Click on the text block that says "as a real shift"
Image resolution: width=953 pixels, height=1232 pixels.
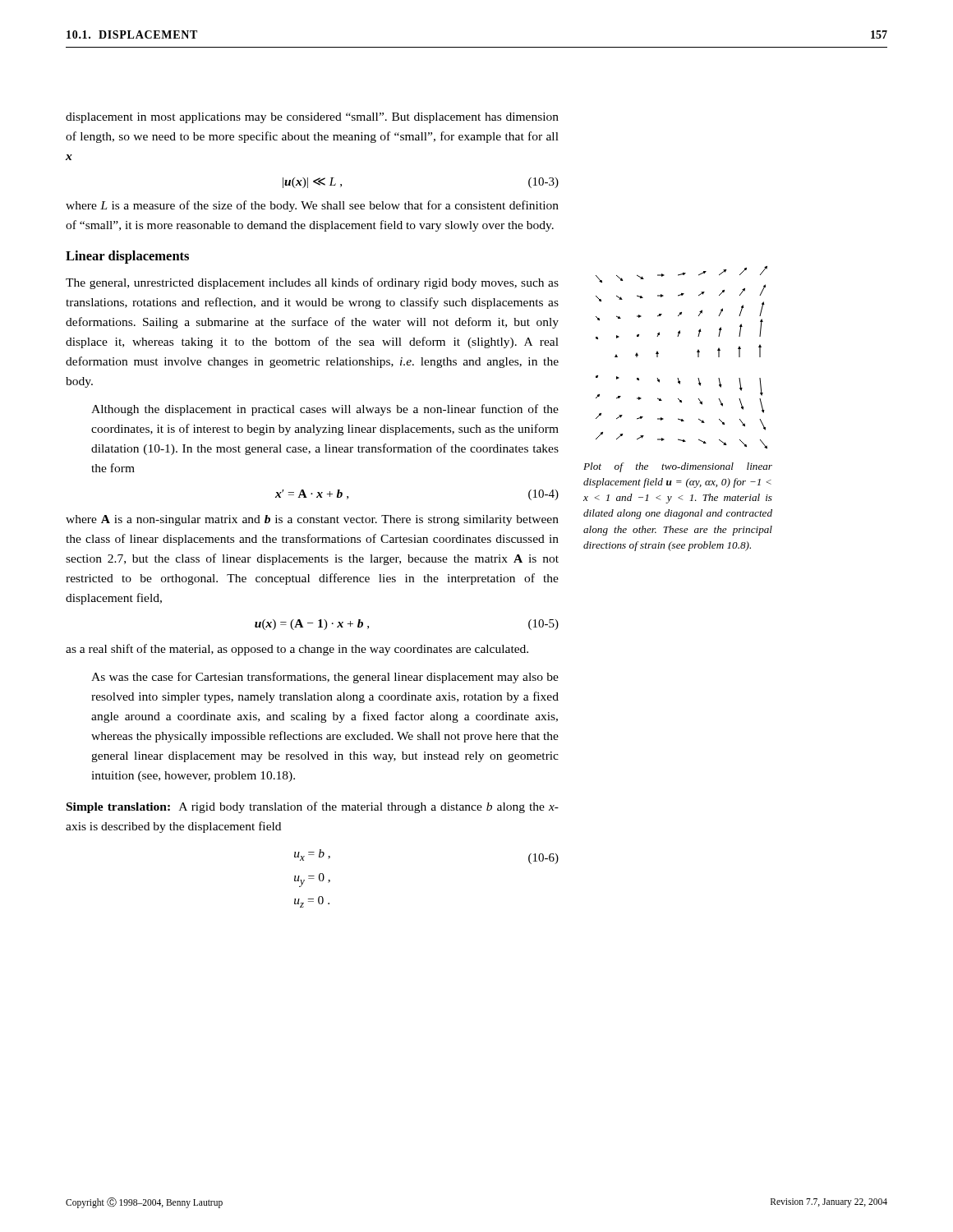[312, 649]
